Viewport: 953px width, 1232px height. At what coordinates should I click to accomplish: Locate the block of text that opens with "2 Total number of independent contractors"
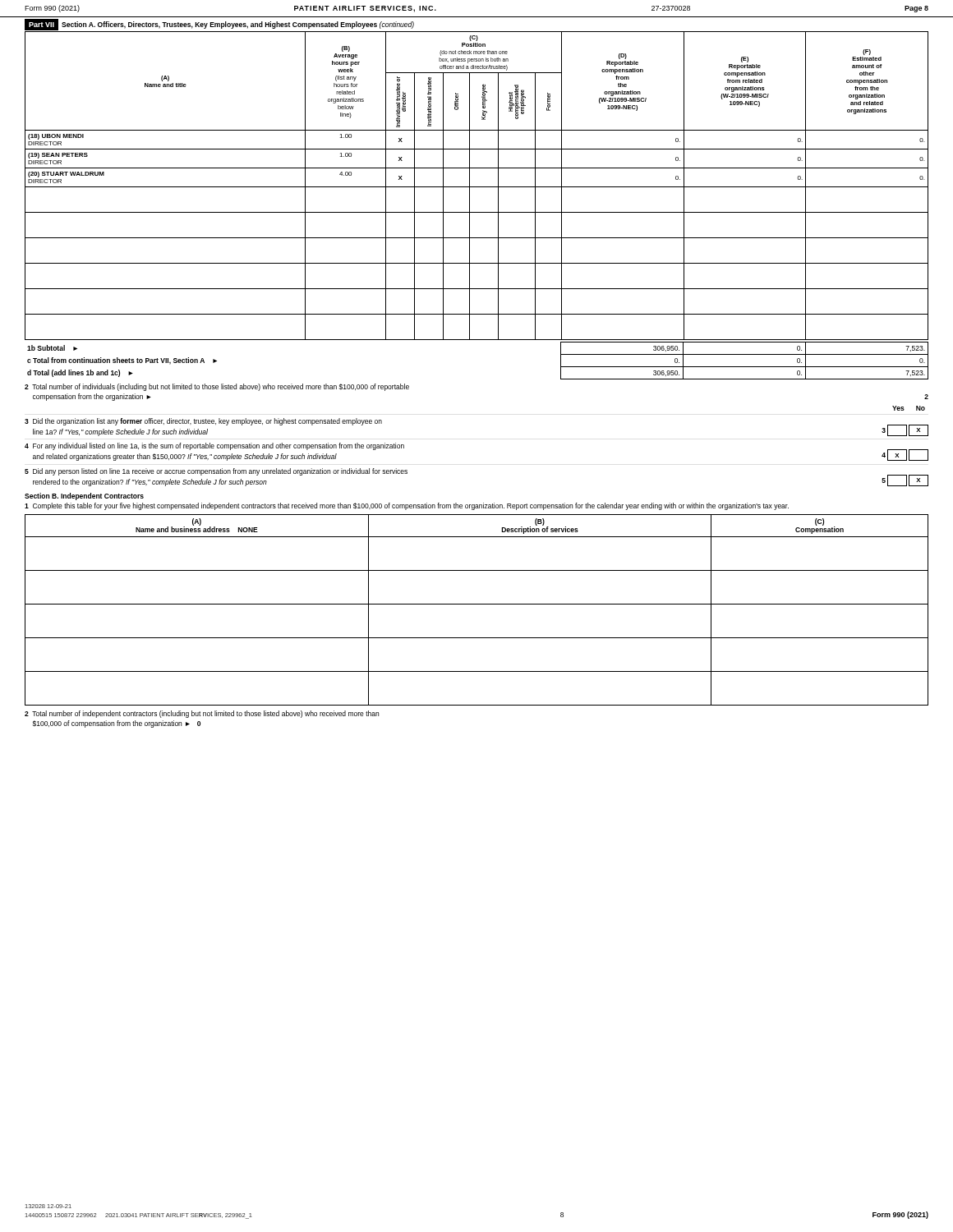(x=202, y=719)
